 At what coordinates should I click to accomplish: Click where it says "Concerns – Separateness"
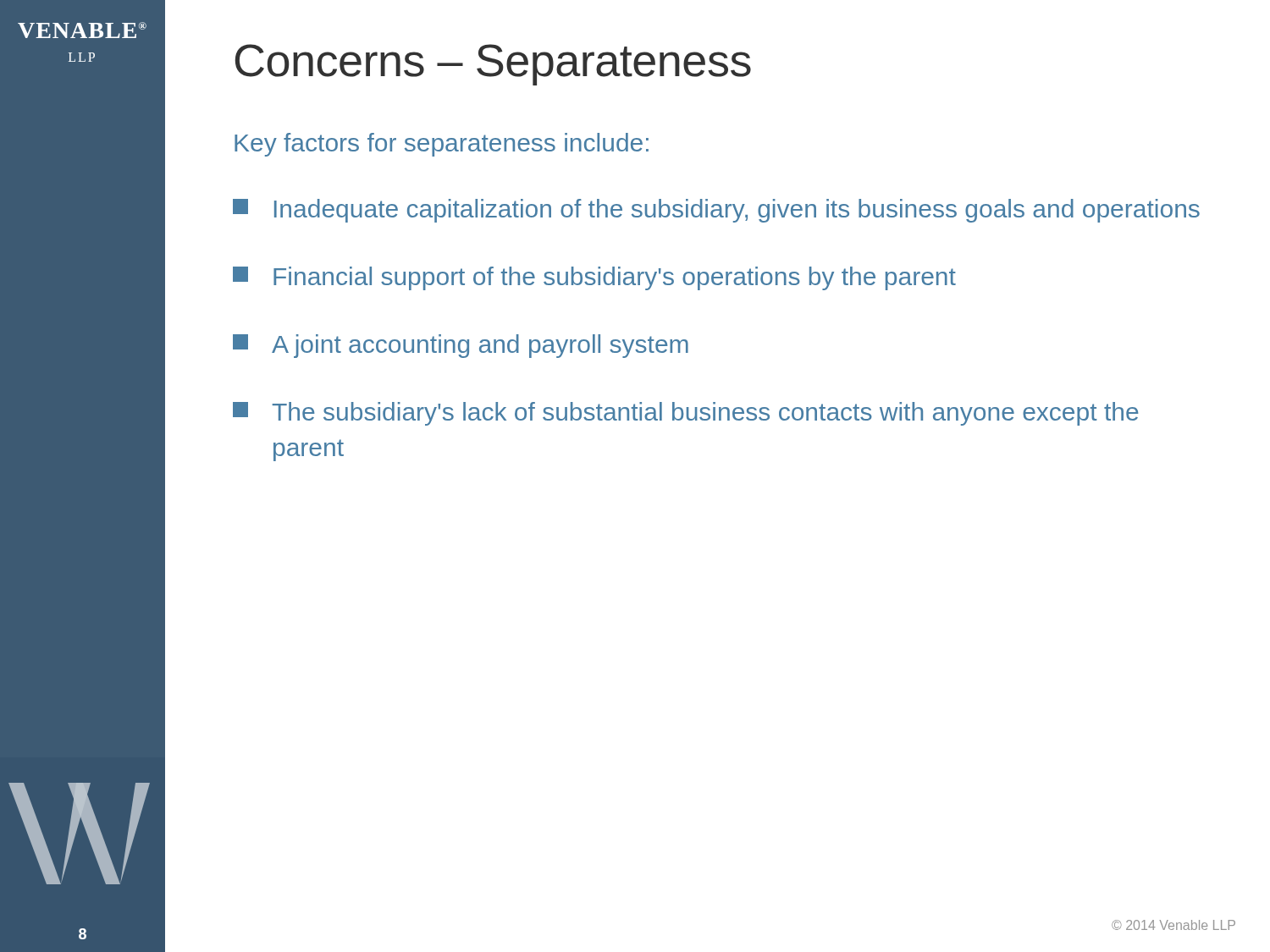[492, 60]
